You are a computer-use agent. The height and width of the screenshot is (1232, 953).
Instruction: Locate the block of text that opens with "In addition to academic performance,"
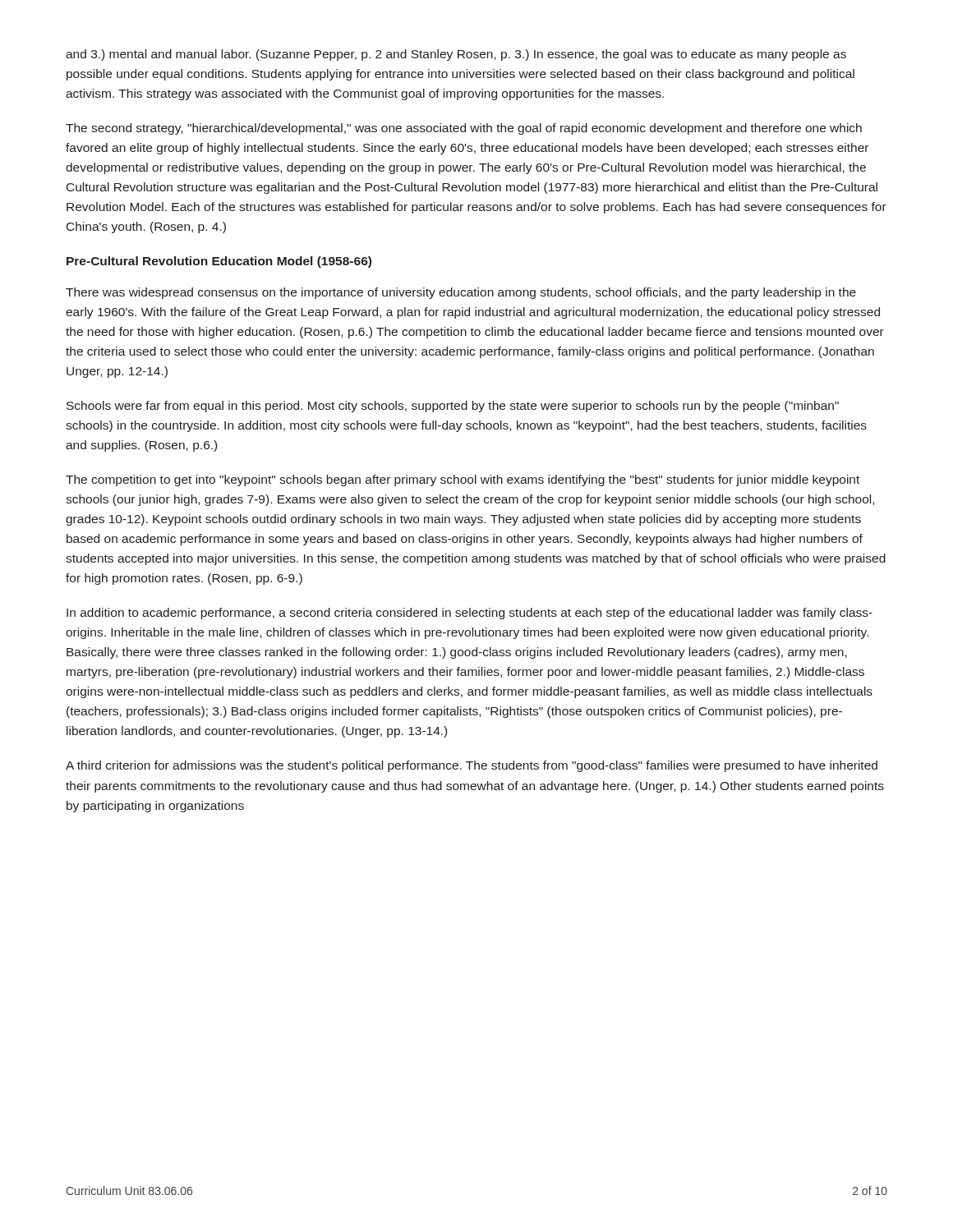tap(469, 672)
